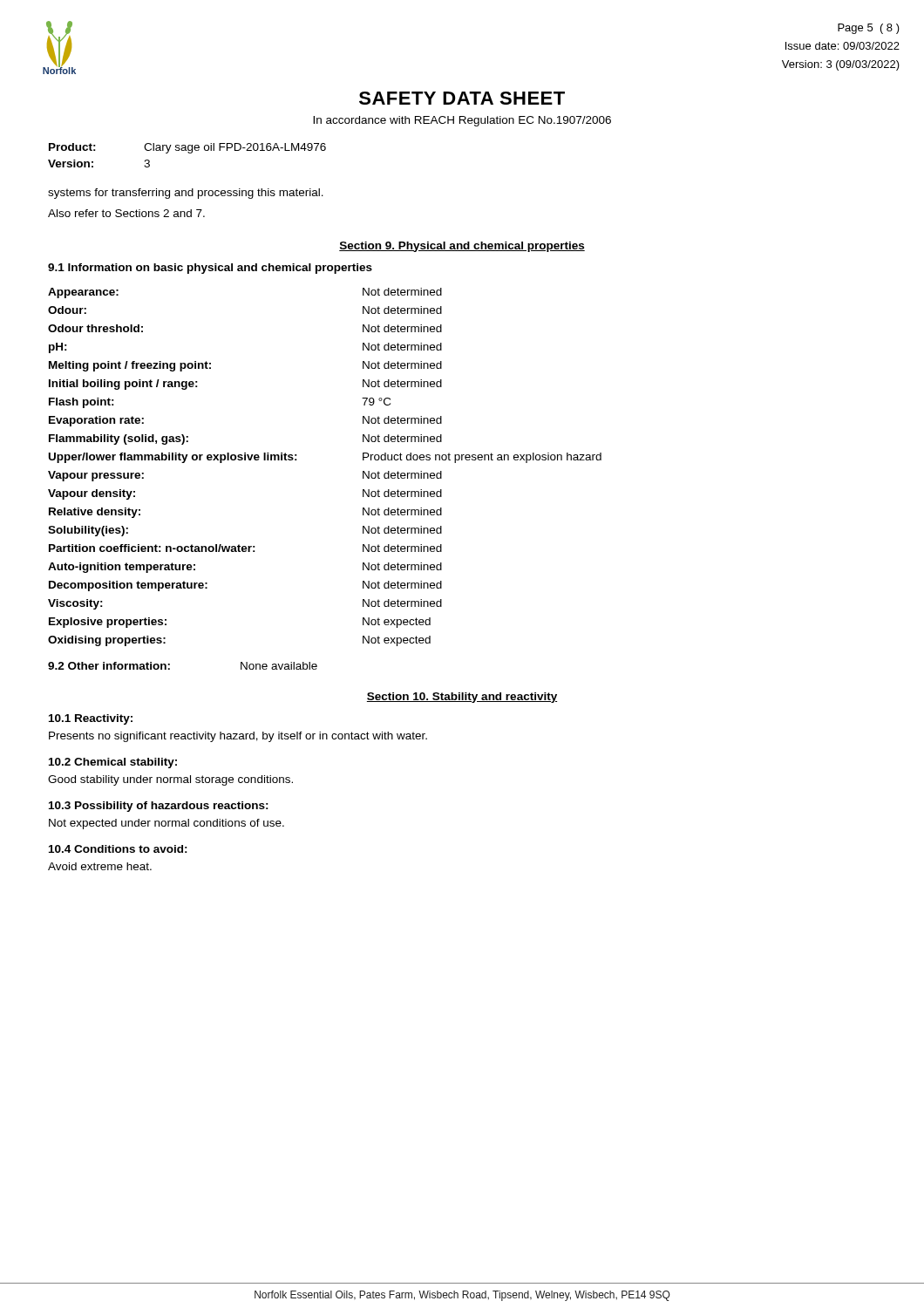Locate the block starting "Also refer to Sections 2"
The width and height of the screenshot is (924, 1308).
pyautogui.click(x=127, y=213)
